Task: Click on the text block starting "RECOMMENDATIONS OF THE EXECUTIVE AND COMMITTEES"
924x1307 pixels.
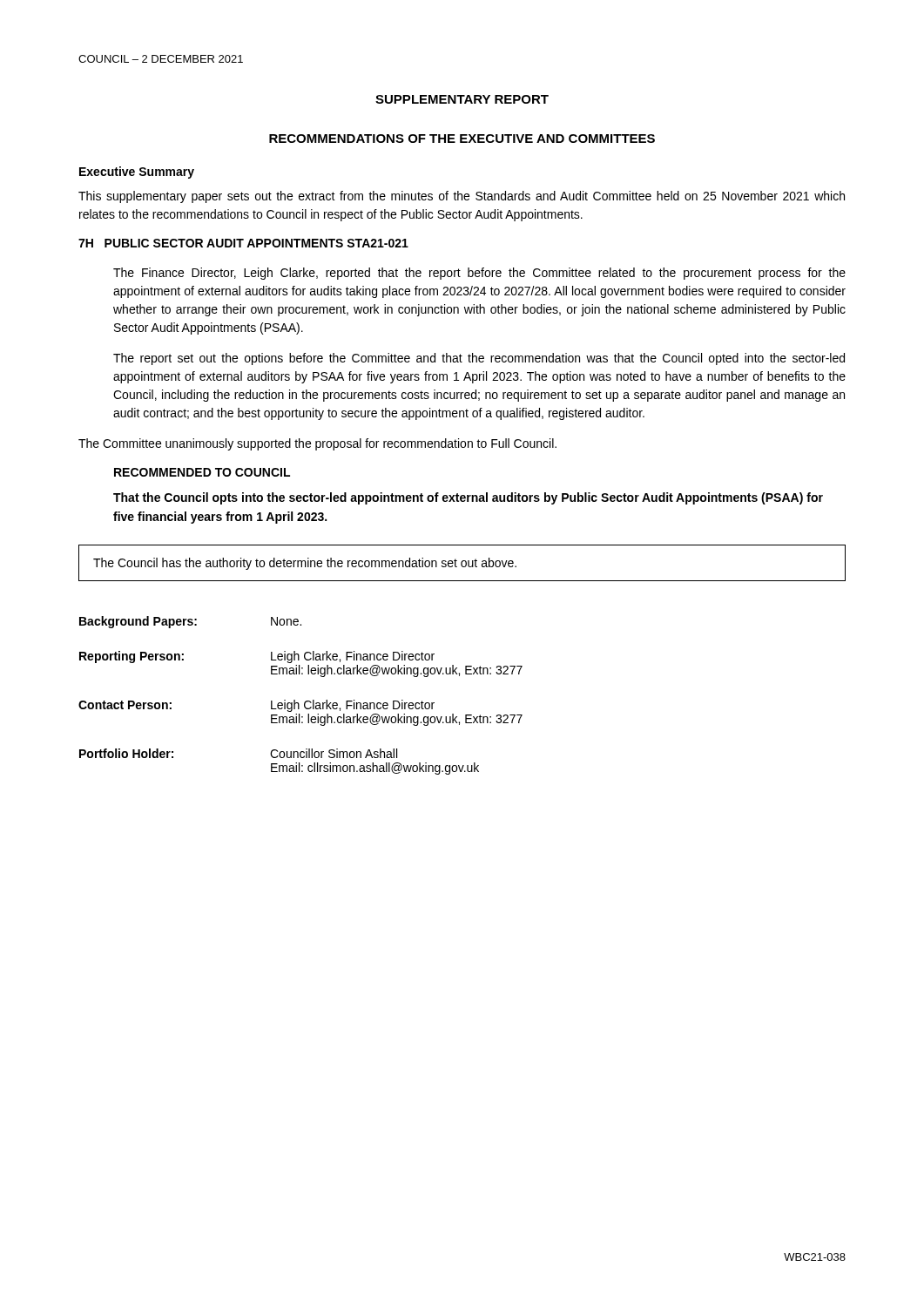Action: point(462,138)
